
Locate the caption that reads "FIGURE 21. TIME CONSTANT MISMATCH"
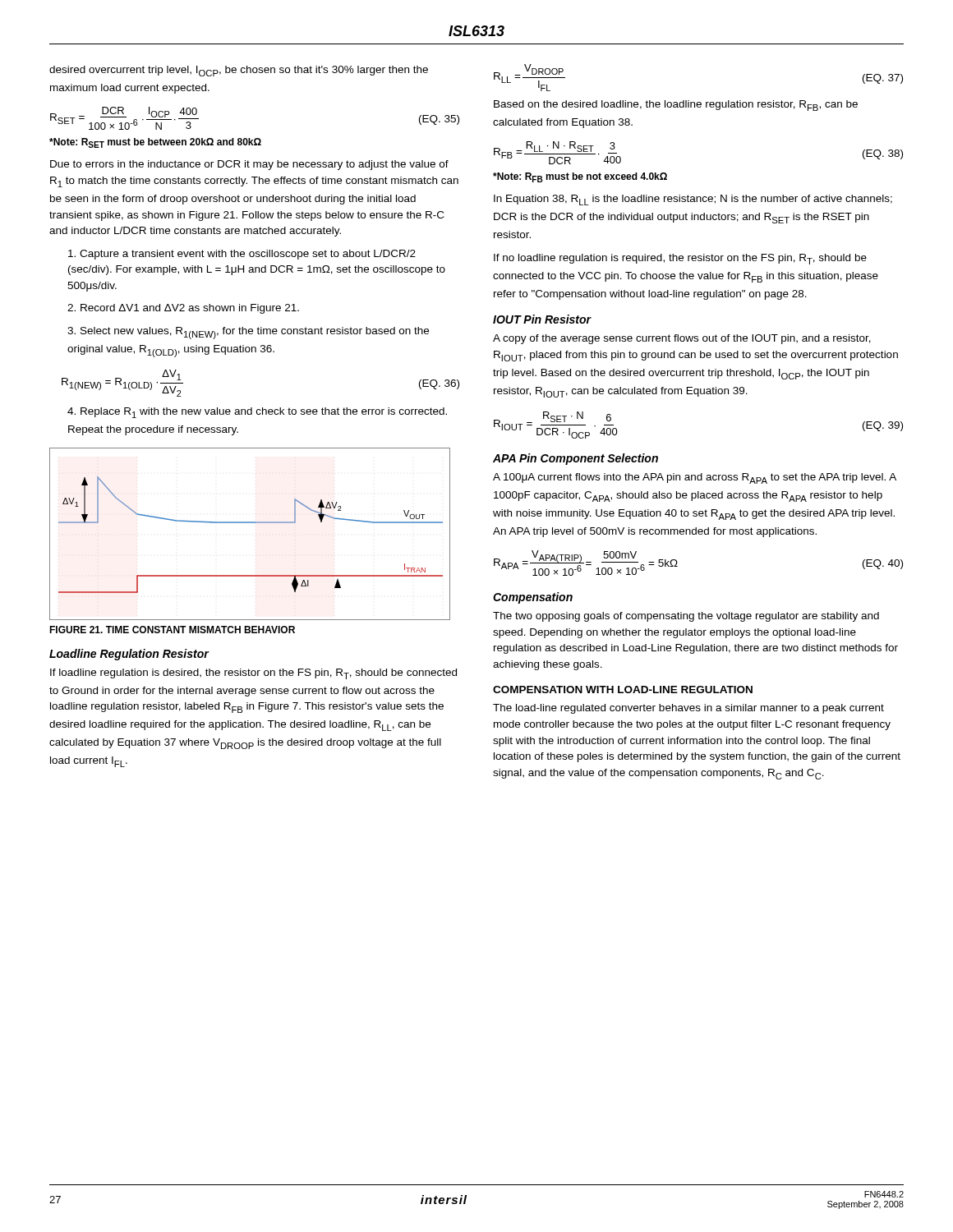pos(172,630)
